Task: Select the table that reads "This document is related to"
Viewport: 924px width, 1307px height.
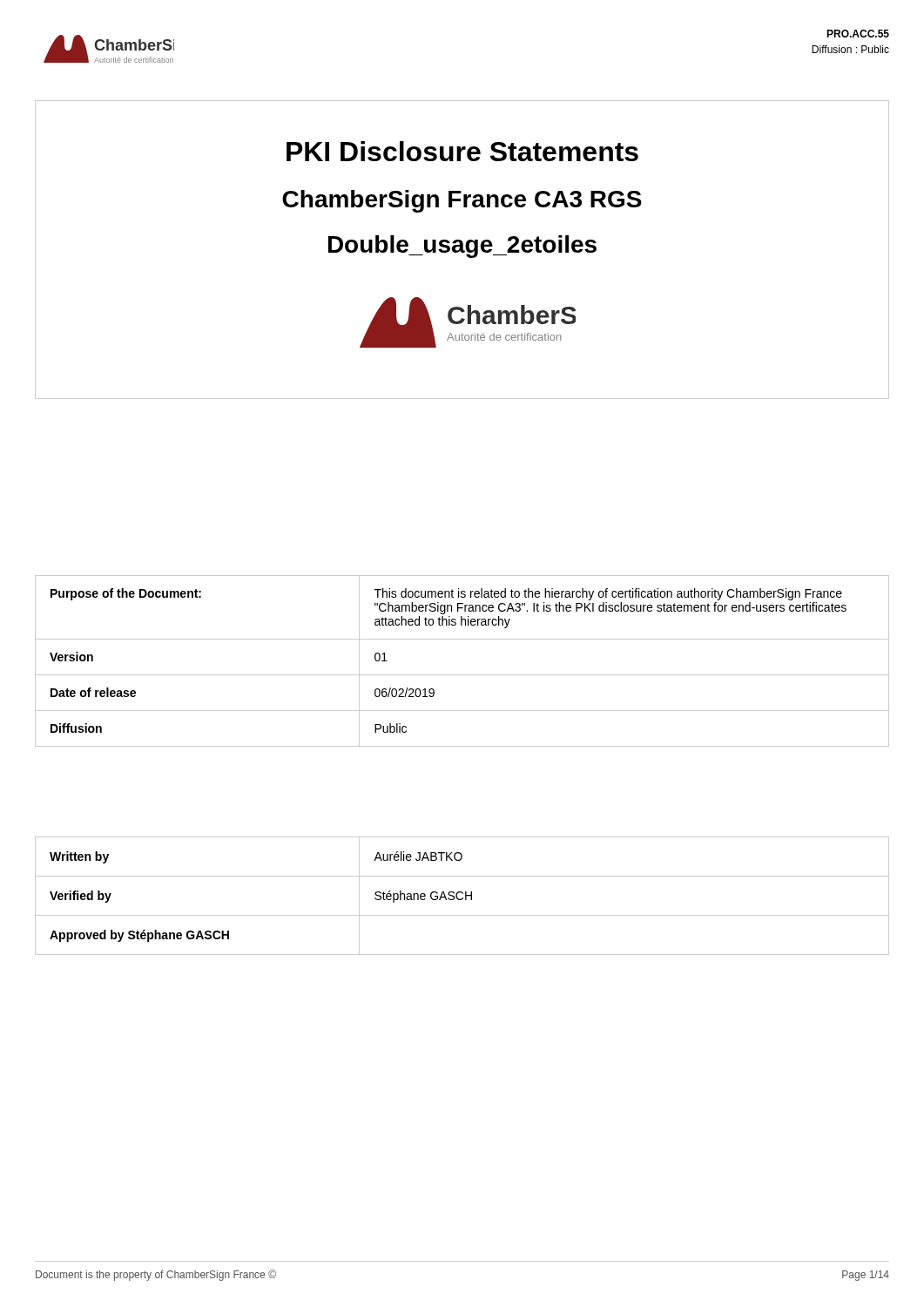Action: click(462, 661)
